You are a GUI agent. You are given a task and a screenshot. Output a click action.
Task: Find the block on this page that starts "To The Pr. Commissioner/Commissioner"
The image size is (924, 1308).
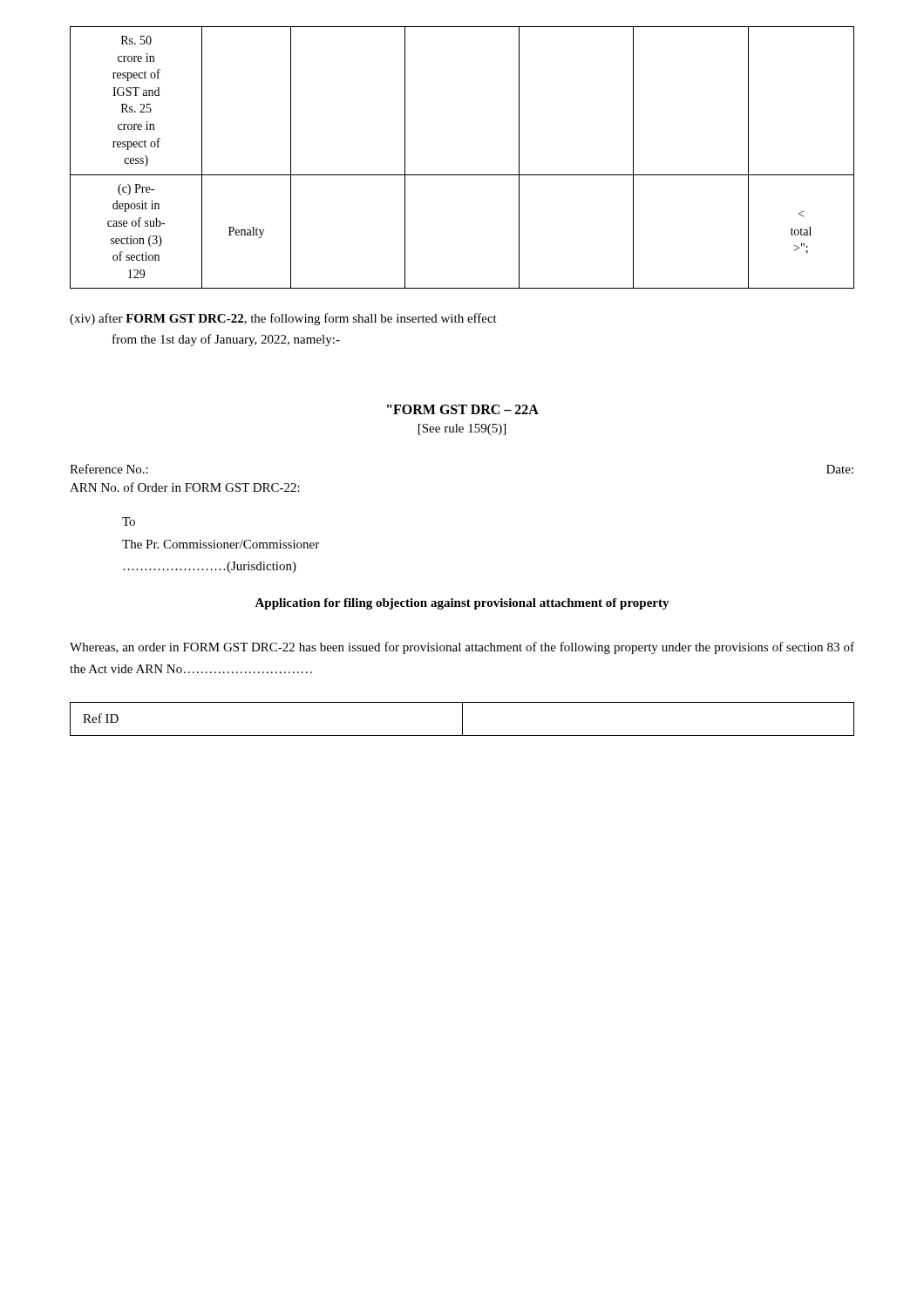tap(129, 521)
